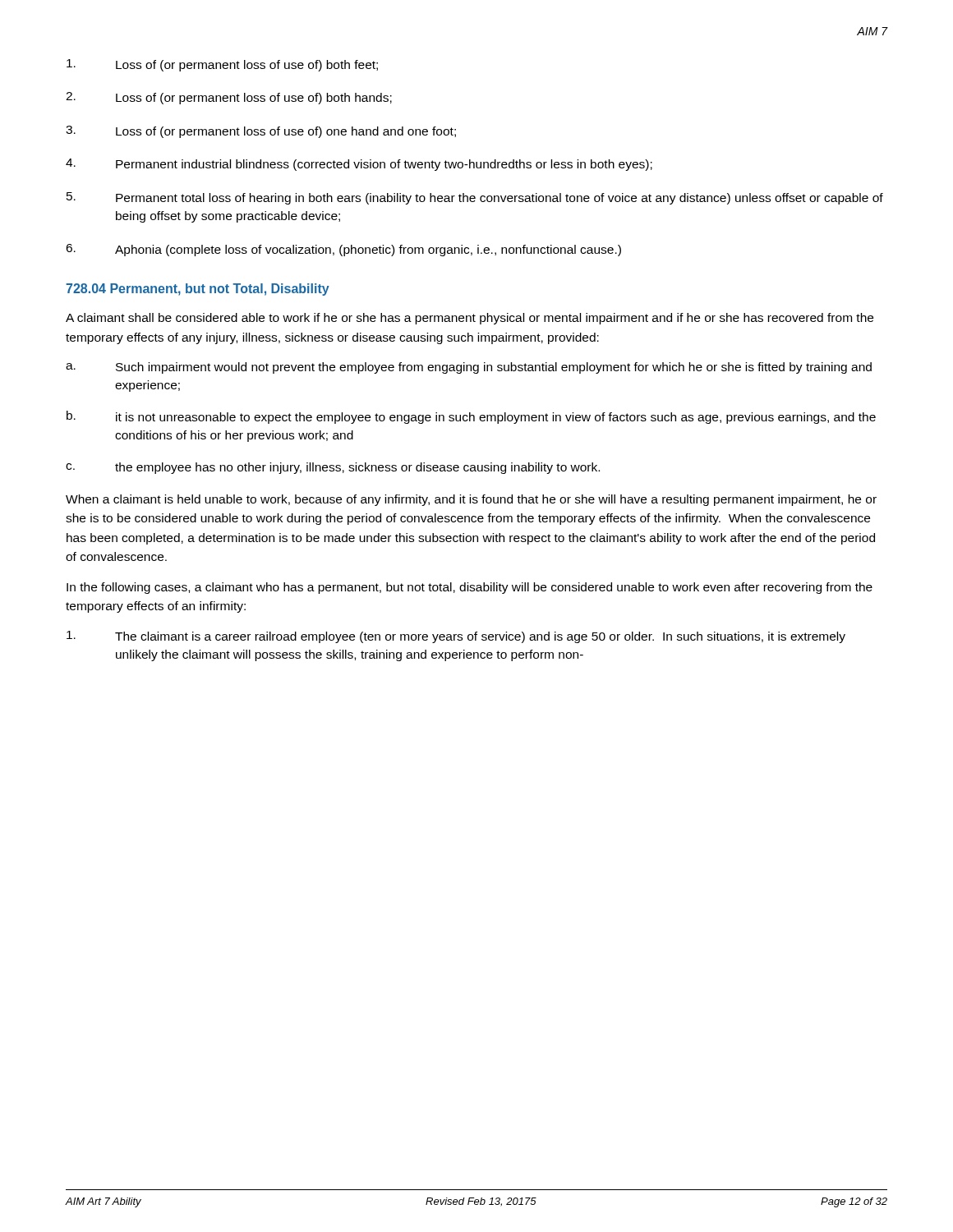Screen dimensions: 1232x953
Task: Point to the block beginning "A claimant shall"
Action: [x=470, y=327]
